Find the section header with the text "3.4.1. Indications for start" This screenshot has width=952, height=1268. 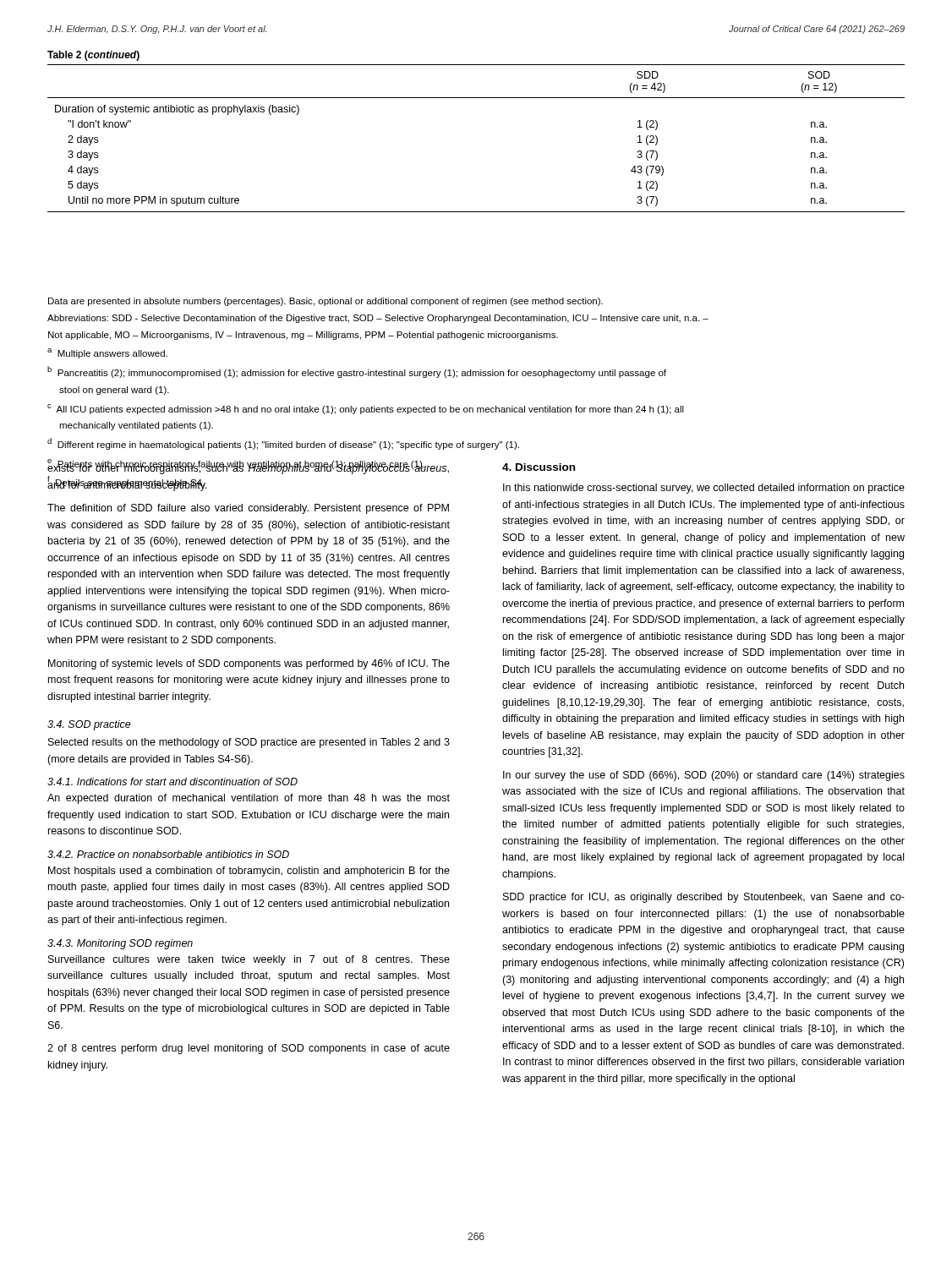click(x=172, y=782)
